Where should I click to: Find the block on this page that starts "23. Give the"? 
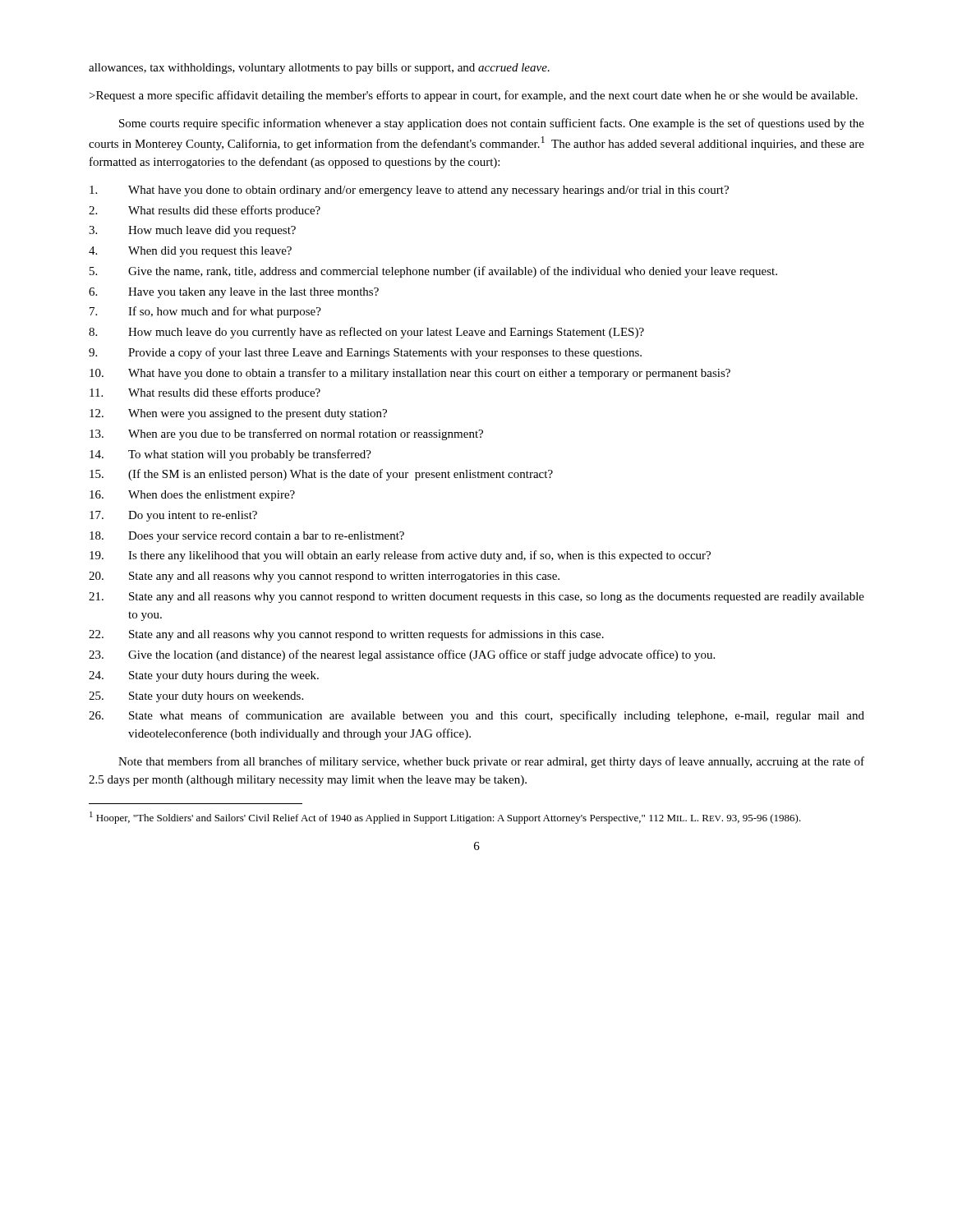476,655
